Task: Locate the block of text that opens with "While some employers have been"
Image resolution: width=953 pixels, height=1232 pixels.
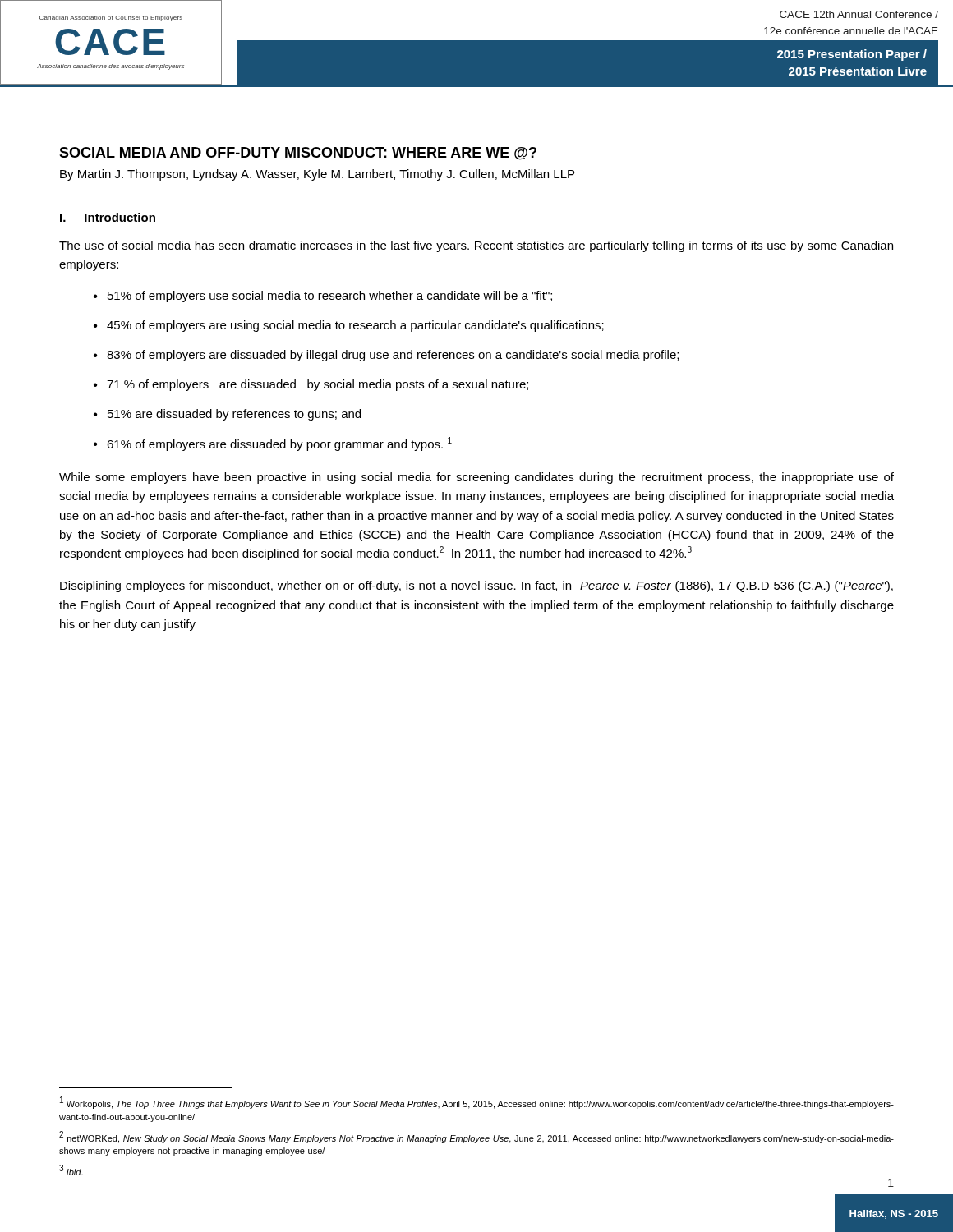Action: 476,515
